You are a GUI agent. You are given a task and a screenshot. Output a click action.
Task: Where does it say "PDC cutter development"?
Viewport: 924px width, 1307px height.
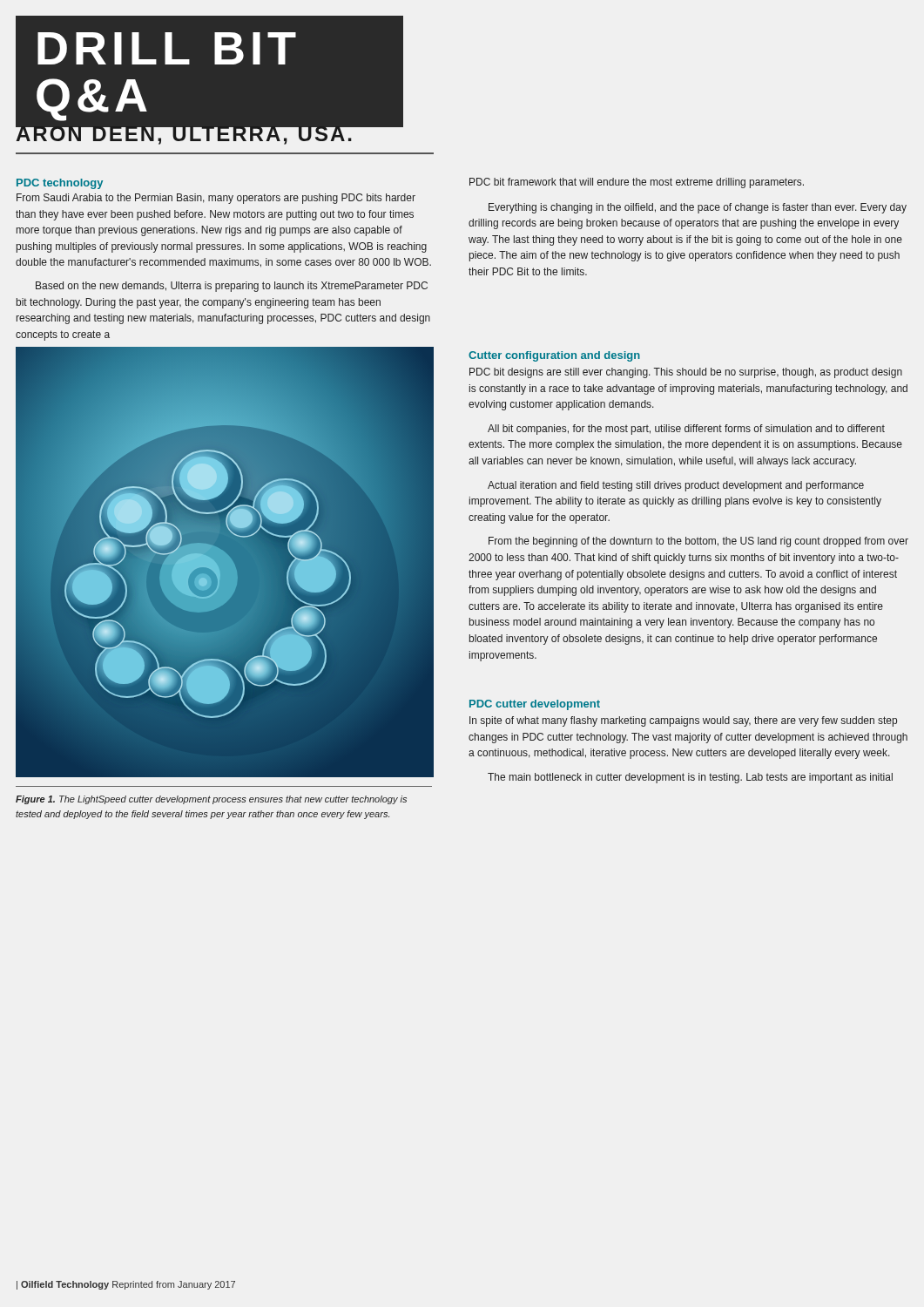tap(534, 704)
